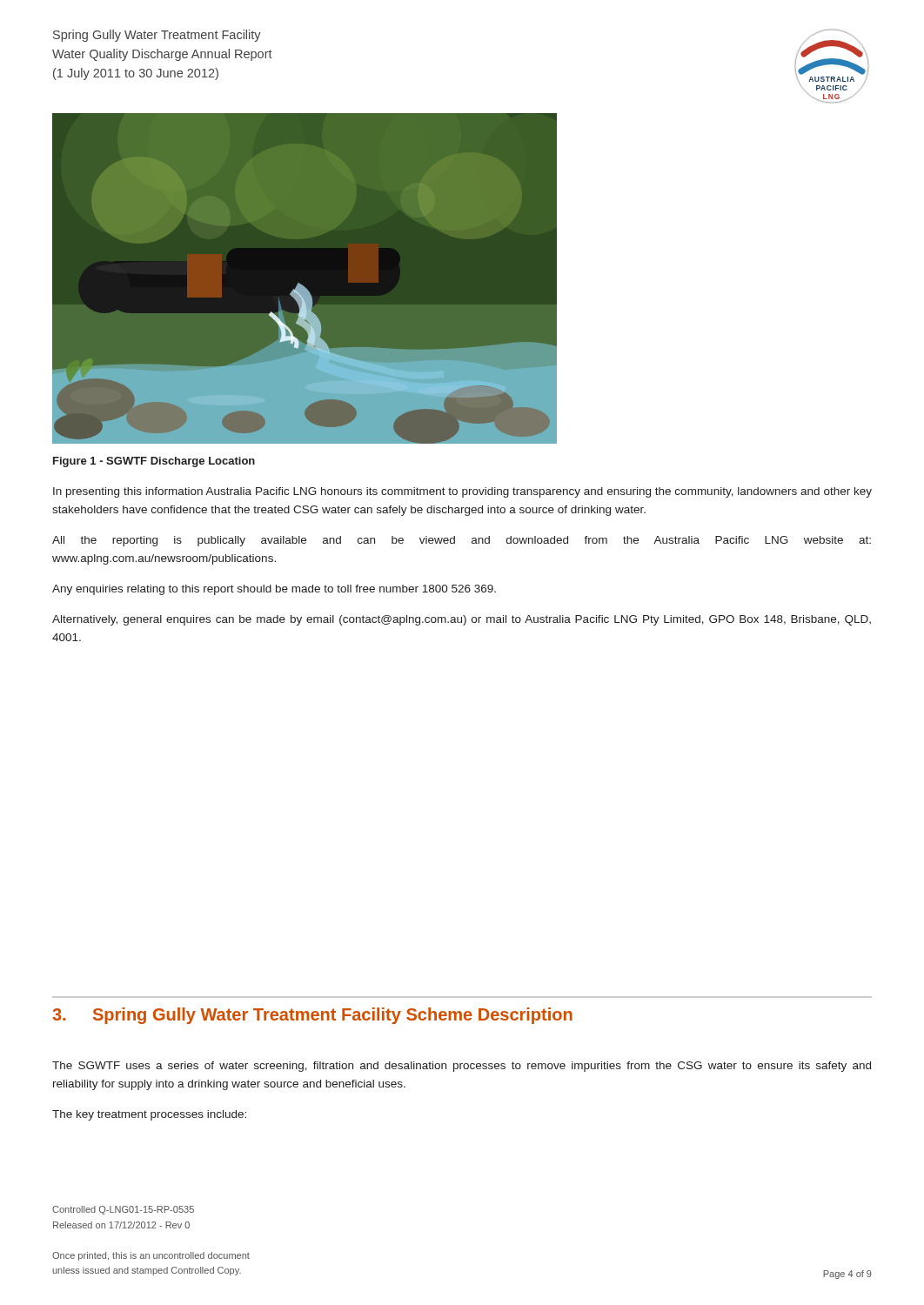924x1305 pixels.
Task: Locate the caption that says "Figure 1 - SGWTF Discharge"
Action: pos(154,462)
